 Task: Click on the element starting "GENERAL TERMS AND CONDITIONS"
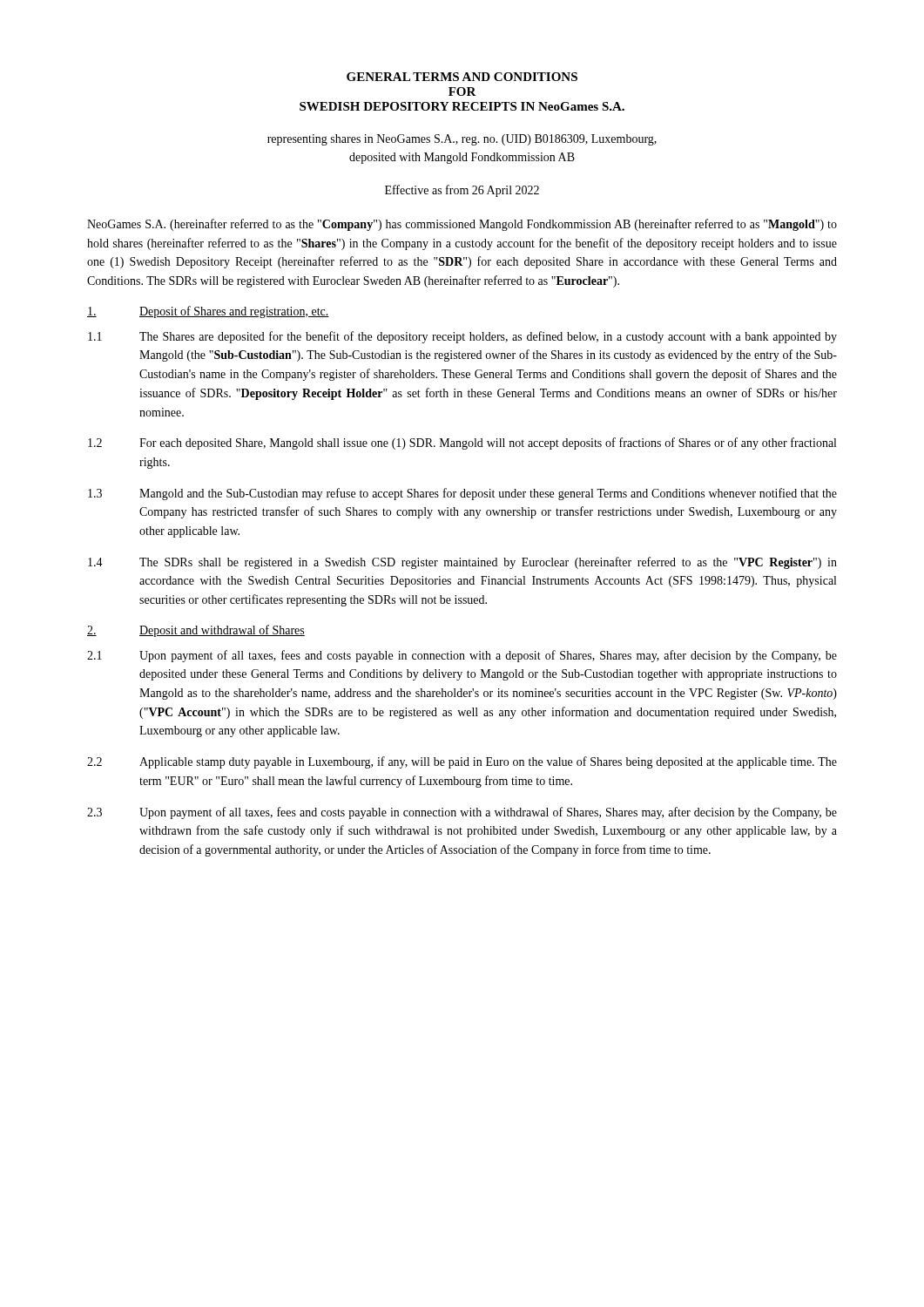coord(462,92)
